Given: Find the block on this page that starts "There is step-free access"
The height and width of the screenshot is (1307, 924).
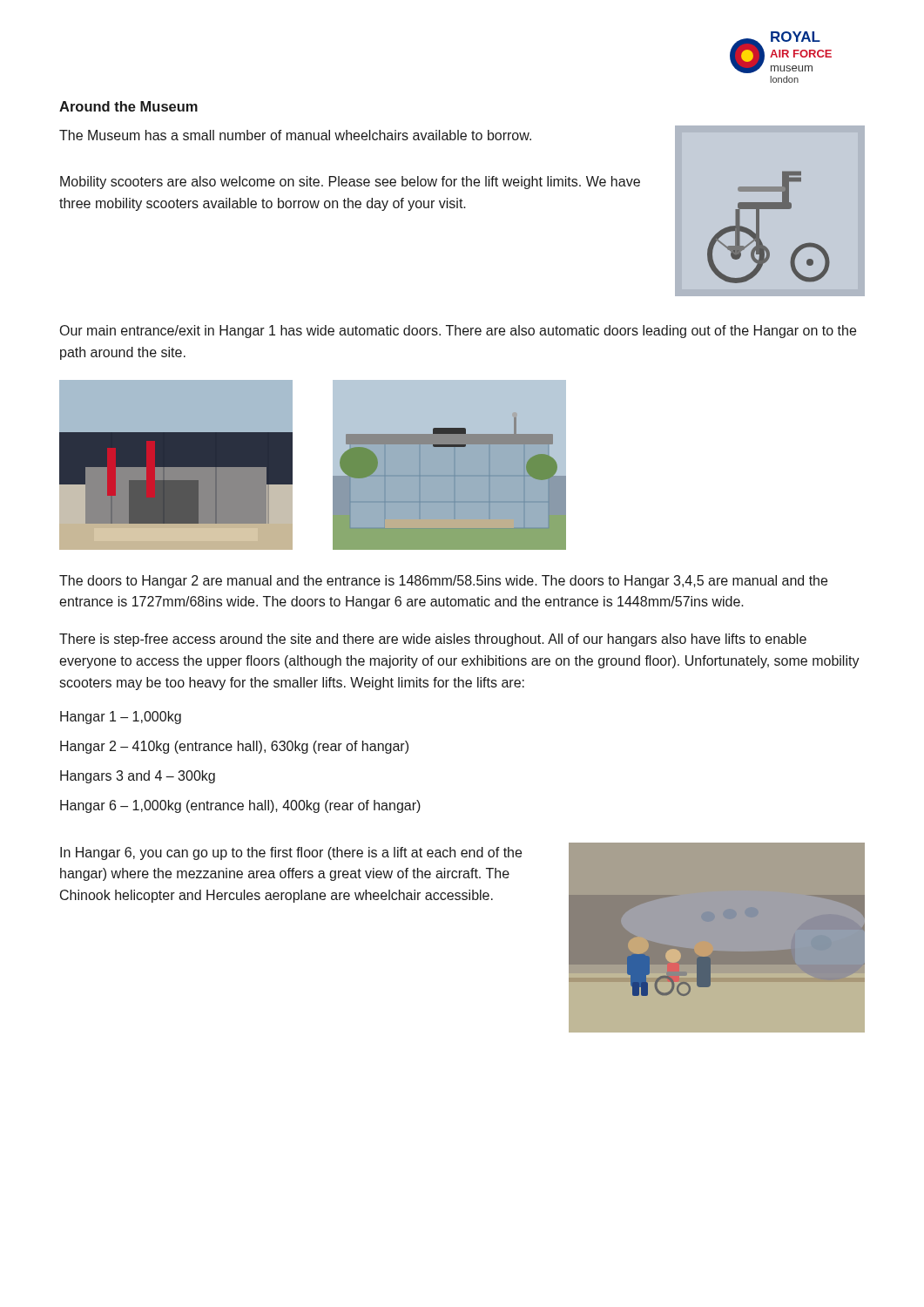Looking at the screenshot, I should (x=459, y=661).
